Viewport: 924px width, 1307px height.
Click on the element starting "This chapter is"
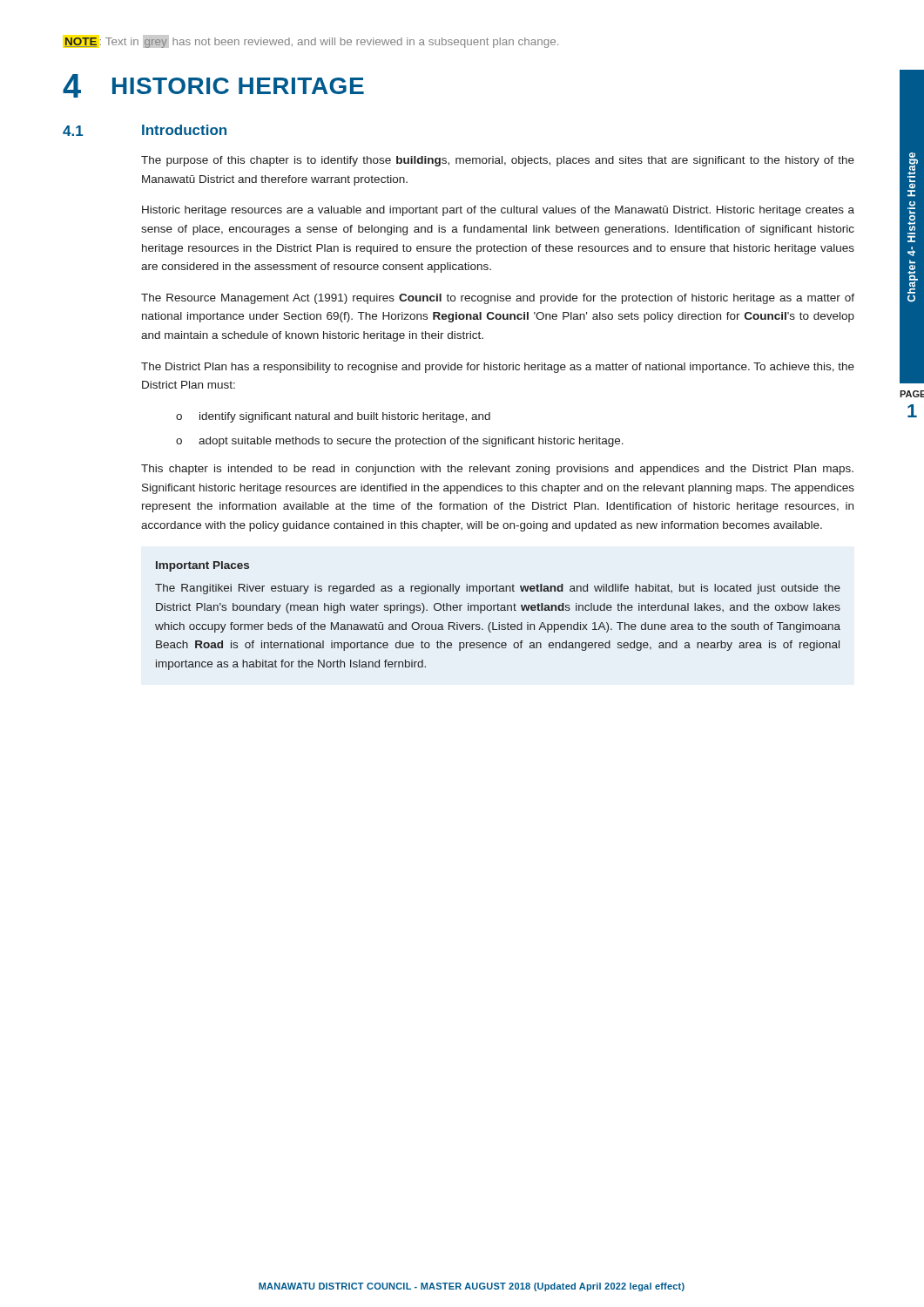pyautogui.click(x=498, y=497)
